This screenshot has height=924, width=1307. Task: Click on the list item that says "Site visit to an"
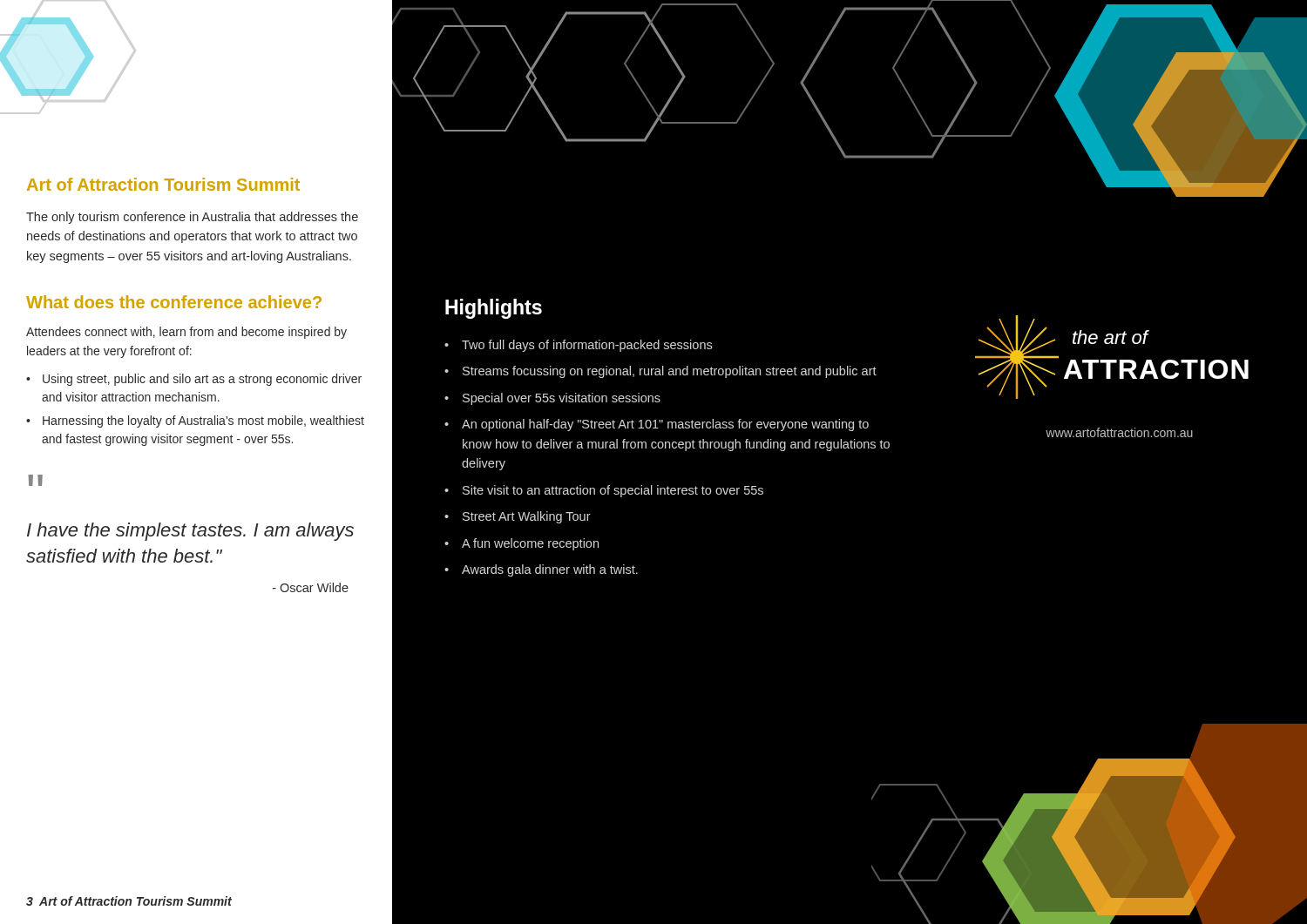tap(613, 490)
